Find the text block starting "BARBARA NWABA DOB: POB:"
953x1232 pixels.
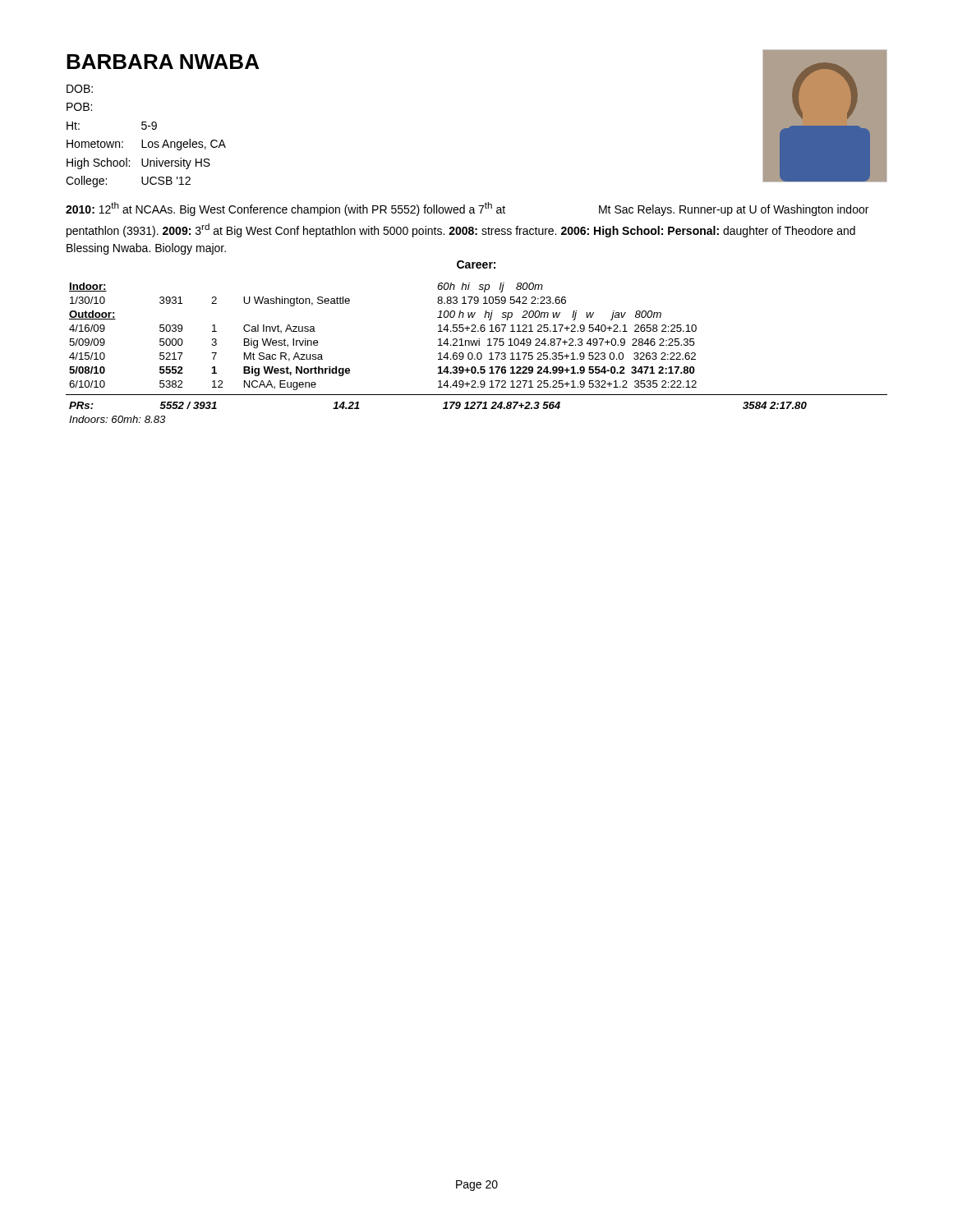tap(157, 124)
